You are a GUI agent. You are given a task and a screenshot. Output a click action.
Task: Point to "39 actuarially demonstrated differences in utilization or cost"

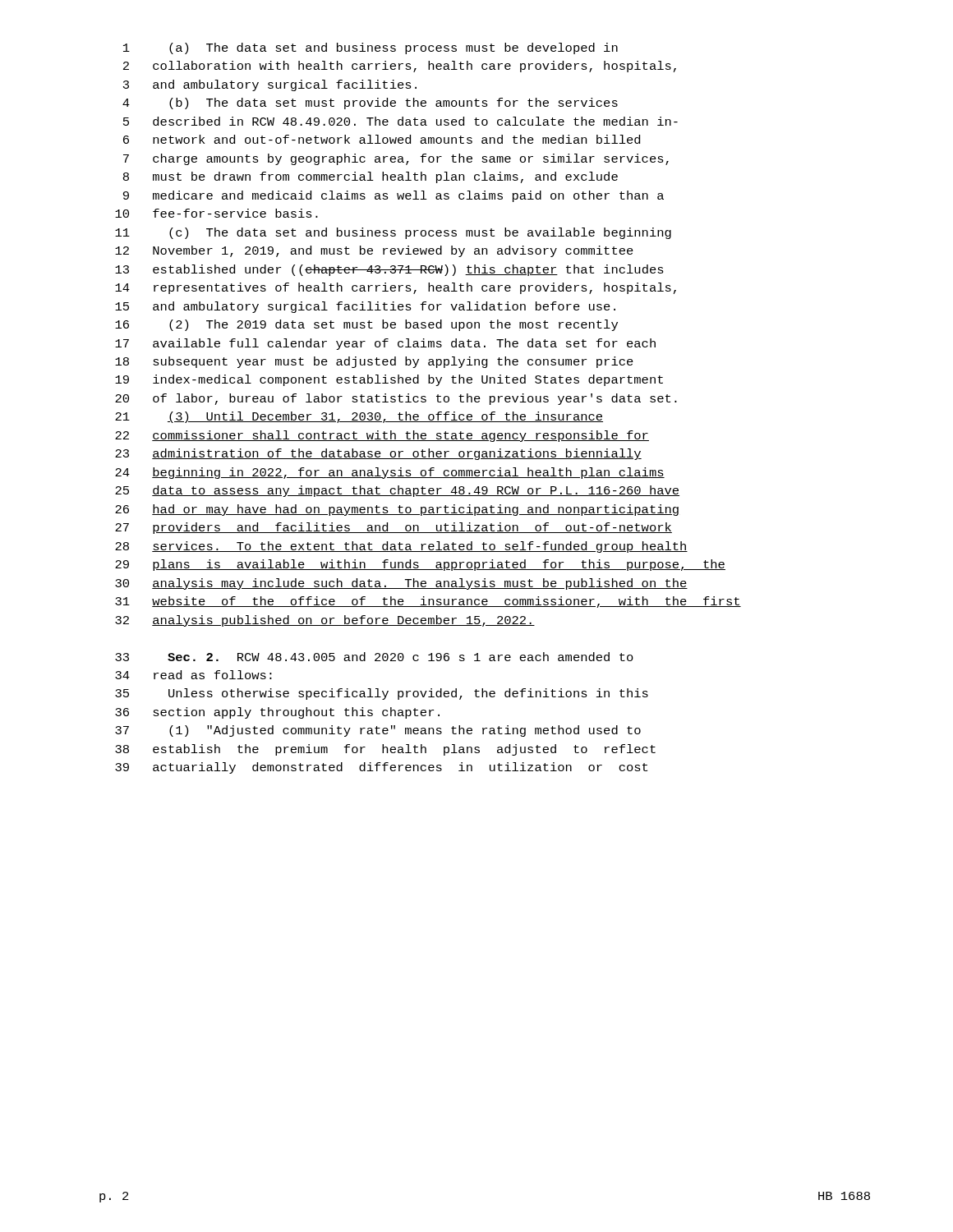click(485, 768)
